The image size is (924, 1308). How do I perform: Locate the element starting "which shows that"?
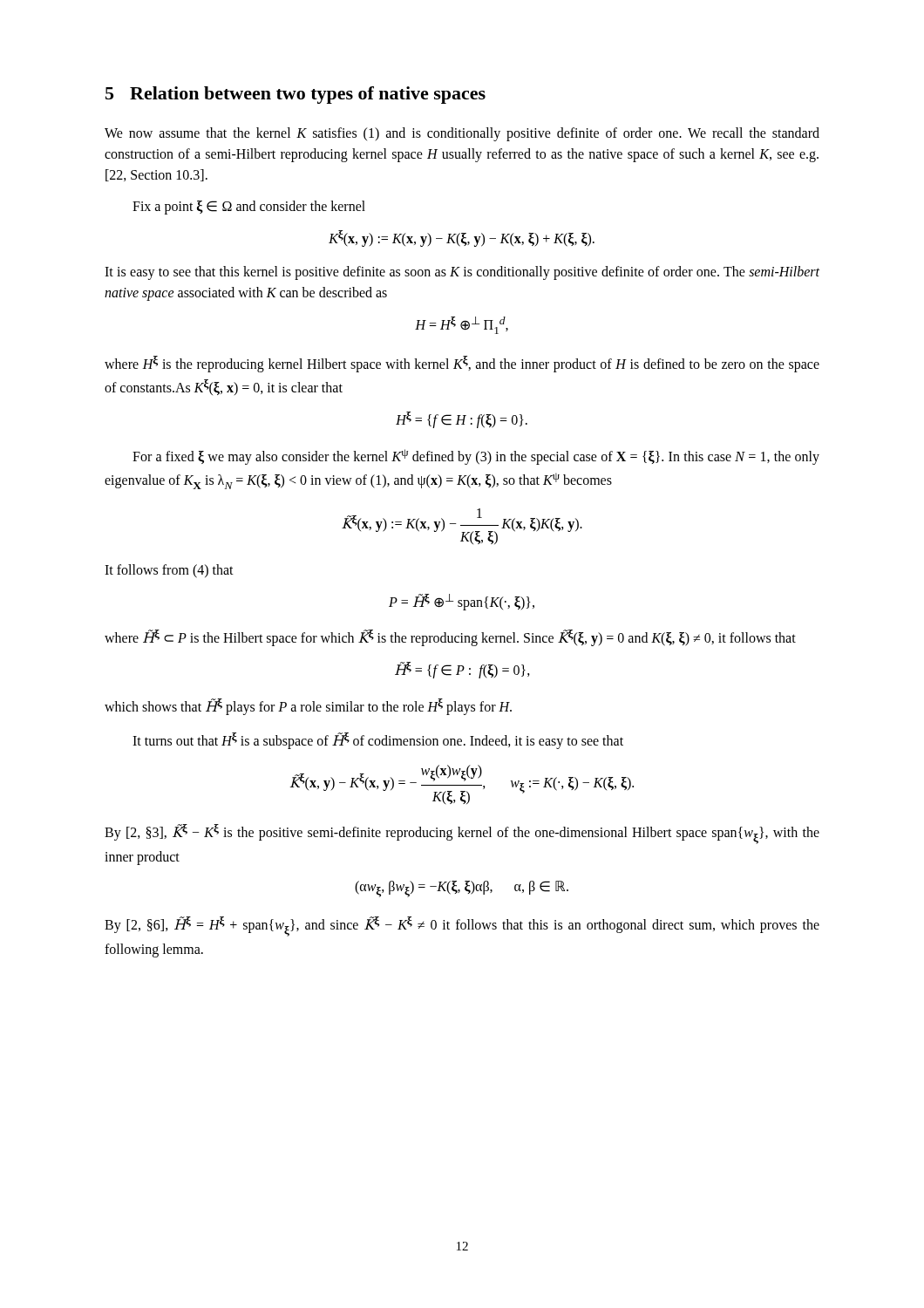click(x=309, y=705)
